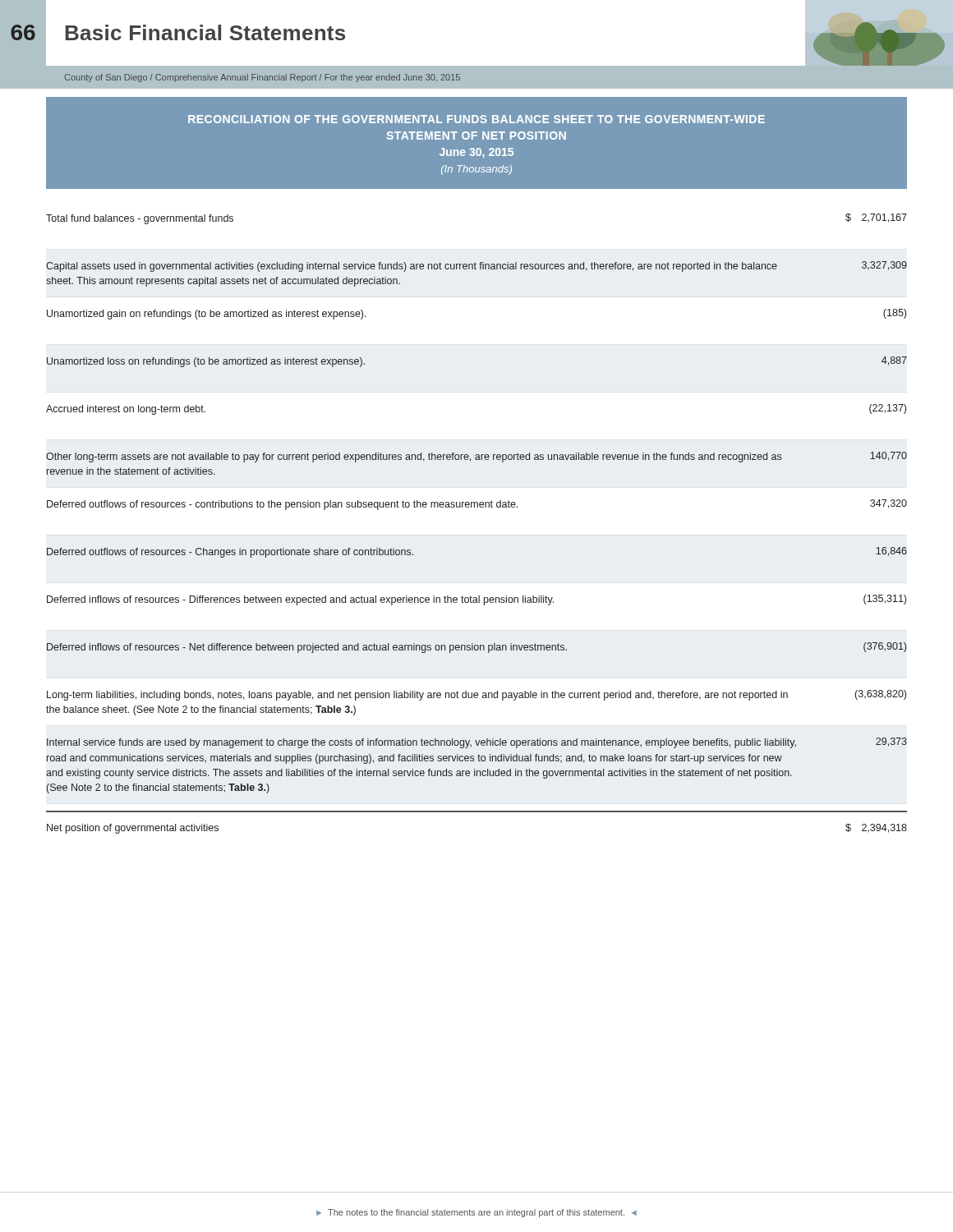
Task: Click the passage that begins "Capital assets used"
Action: [x=476, y=273]
